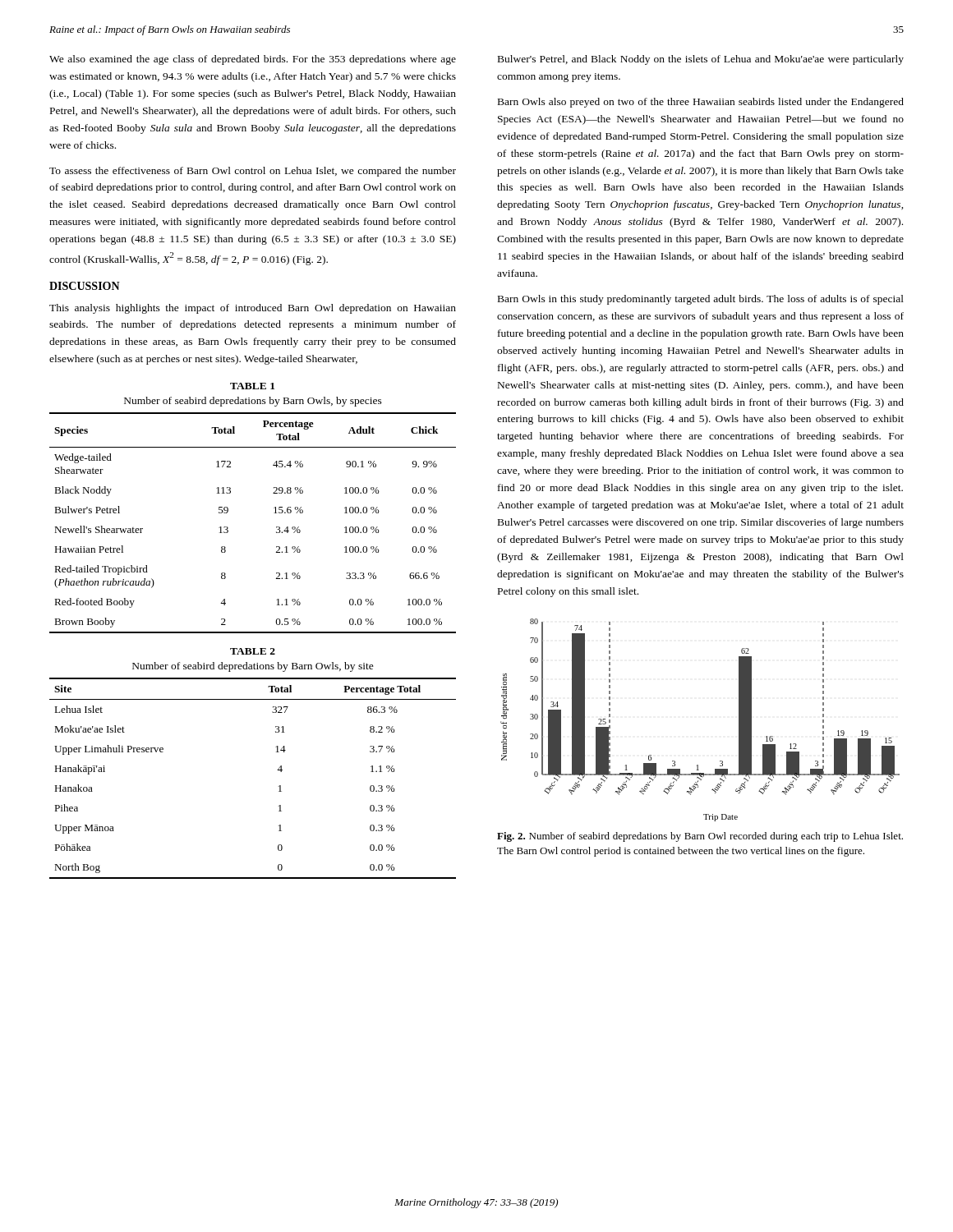Select the text block starting "Fig. 2. Number"

pyautogui.click(x=700, y=843)
